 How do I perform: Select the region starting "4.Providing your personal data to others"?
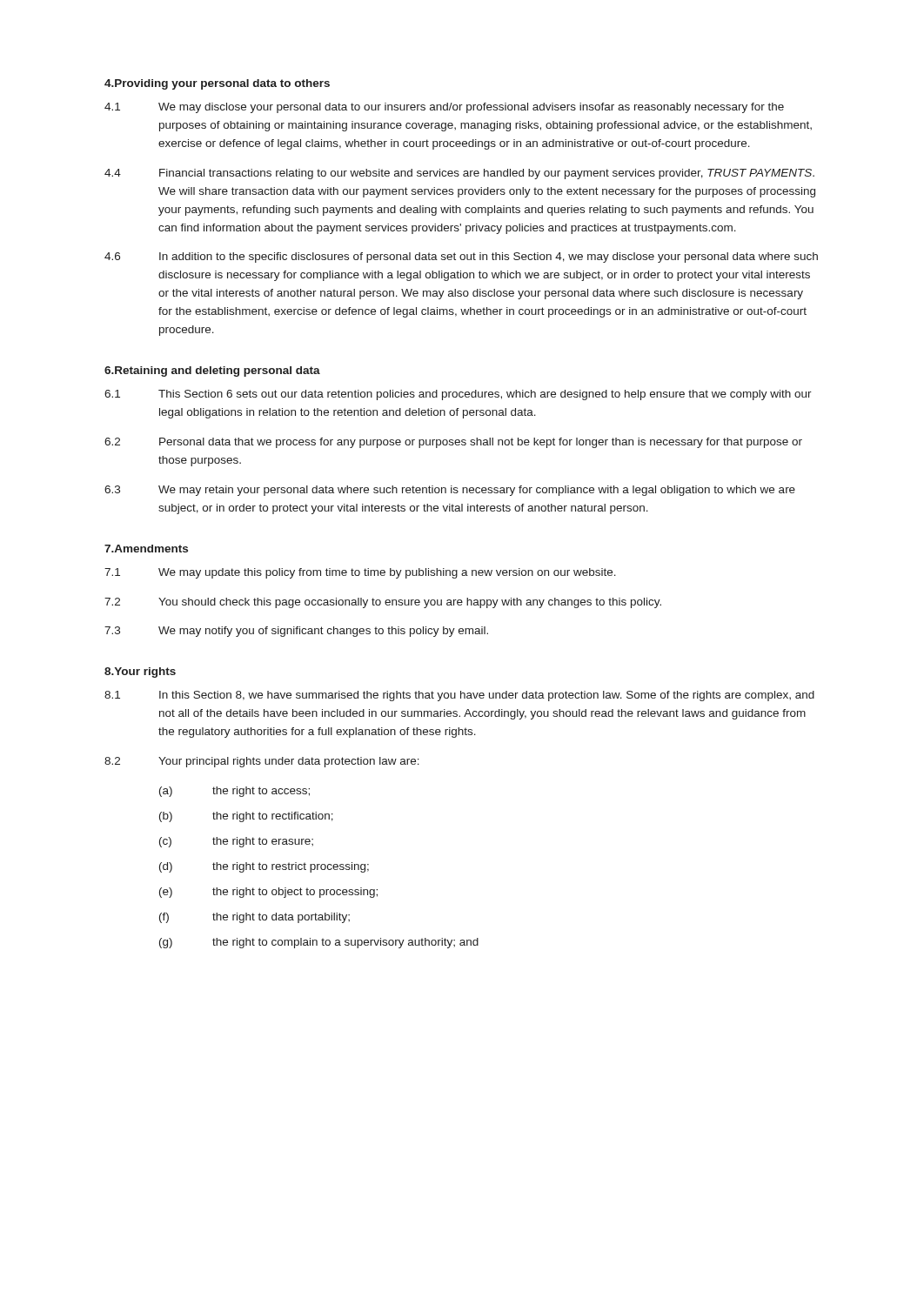click(217, 83)
